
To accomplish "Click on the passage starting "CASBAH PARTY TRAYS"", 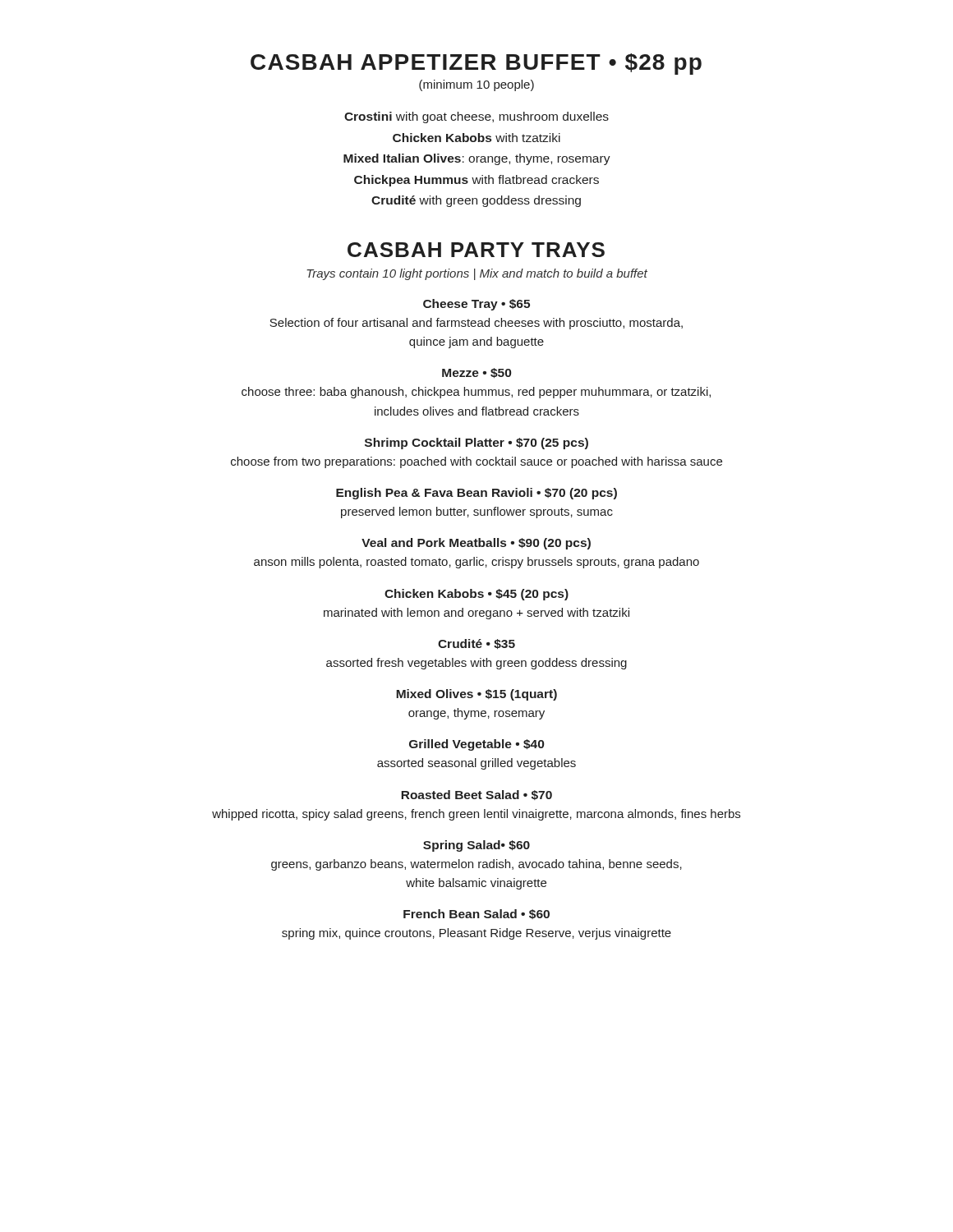I will click(x=476, y=249).
